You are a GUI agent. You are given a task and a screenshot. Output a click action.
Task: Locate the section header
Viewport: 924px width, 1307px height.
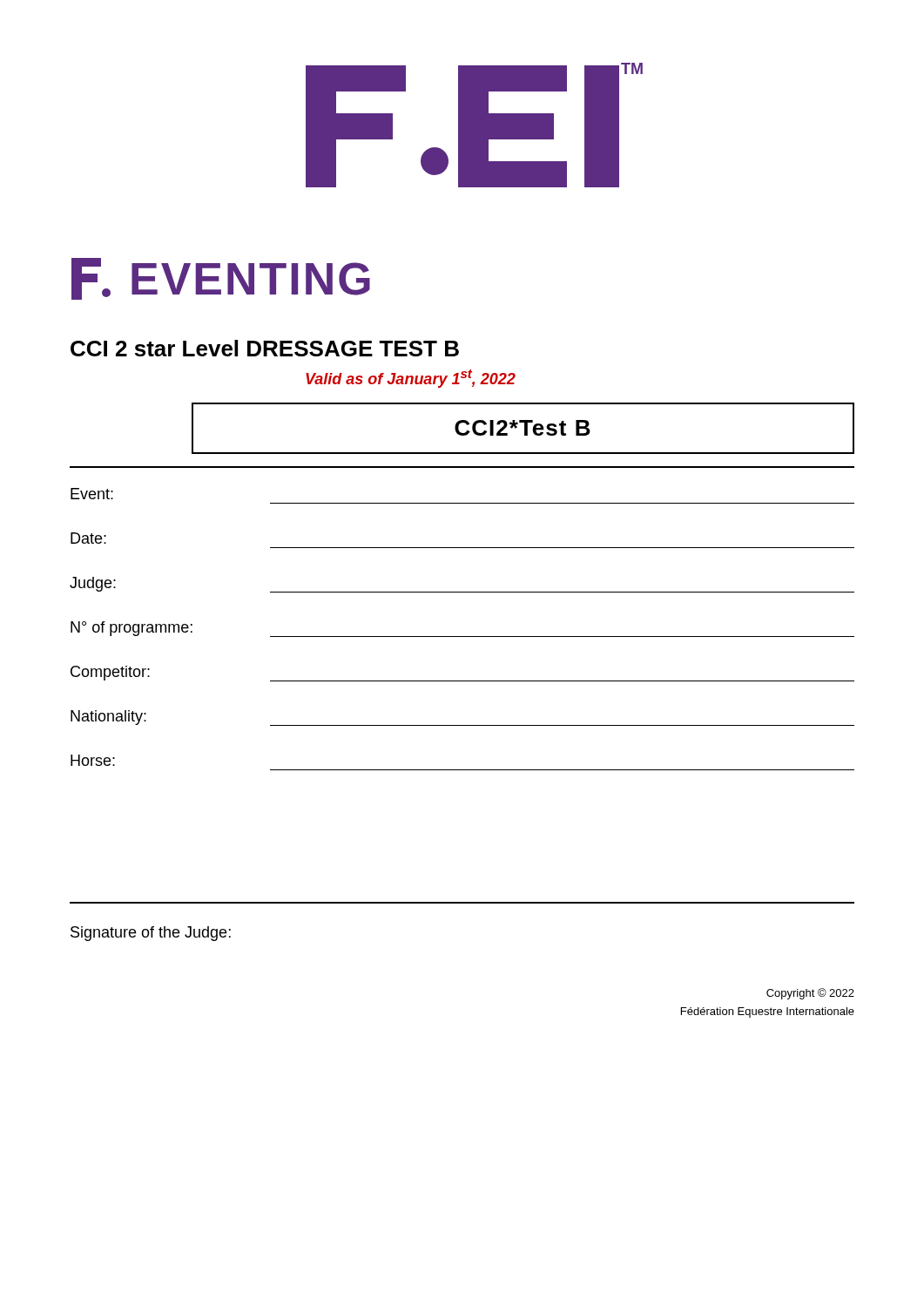[x=293, y=362]
